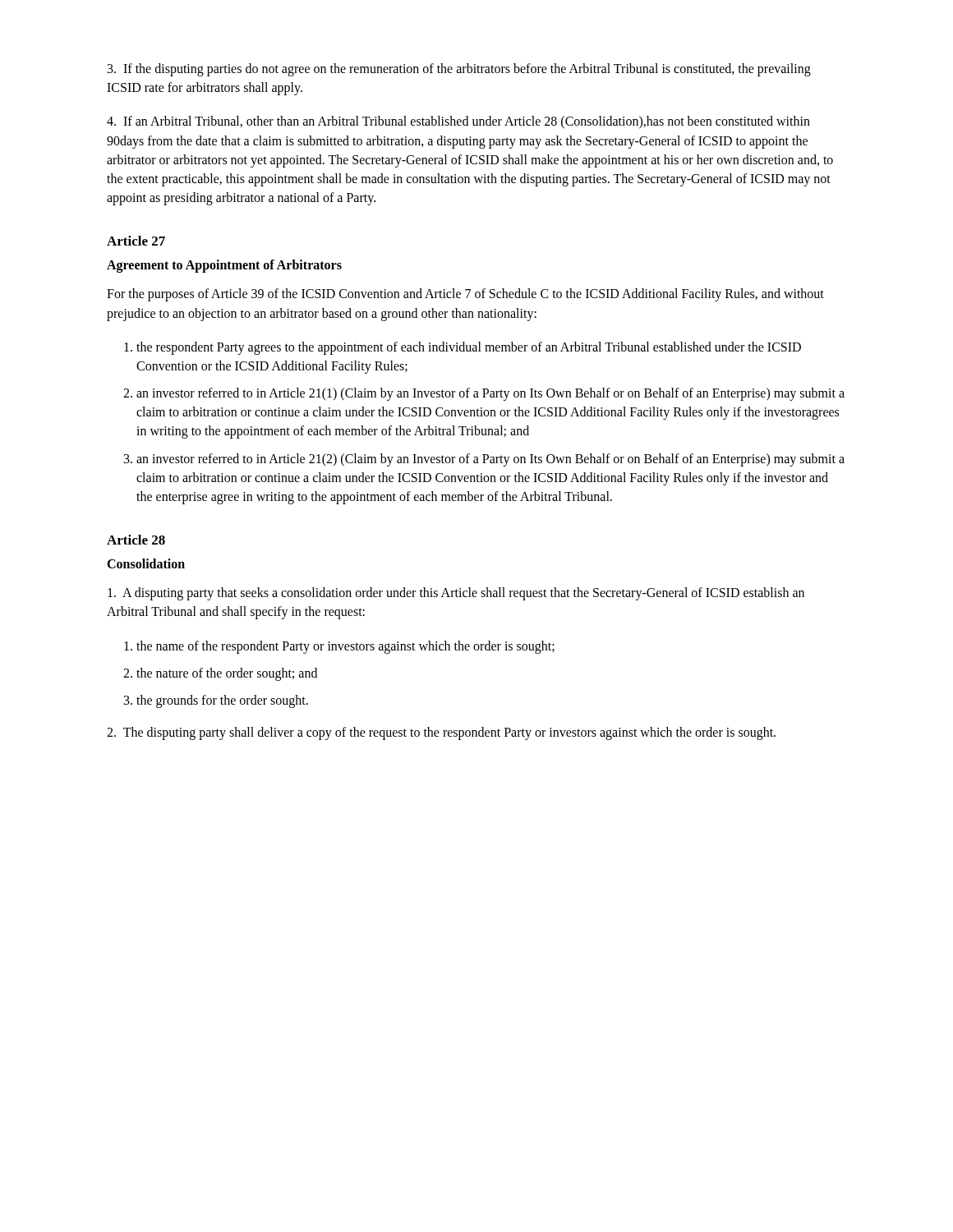This screenshot has height=1232, width=953.
Task: Locate the block starting "If the disputing parties do not agree"
Action: coord(459,78)
